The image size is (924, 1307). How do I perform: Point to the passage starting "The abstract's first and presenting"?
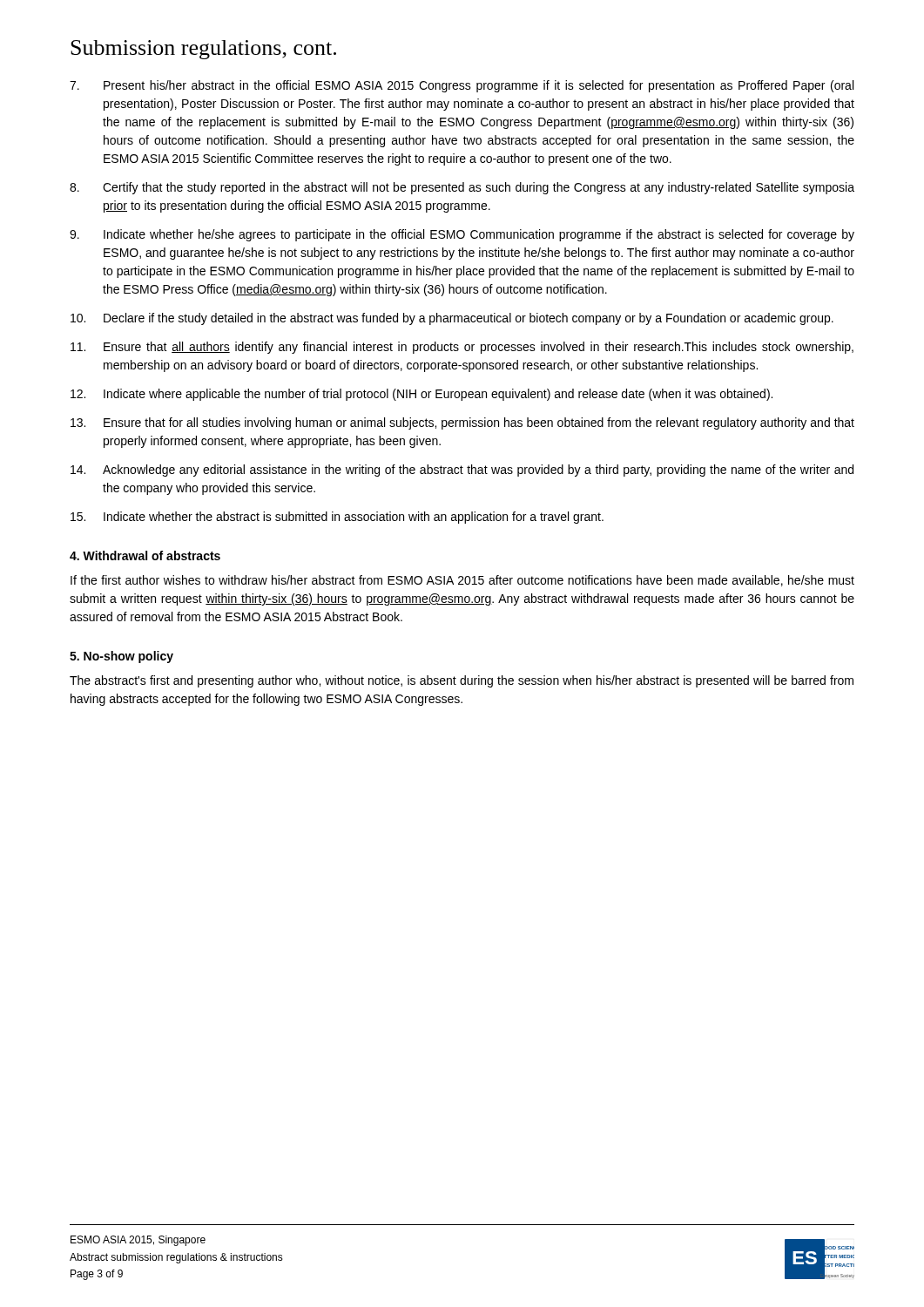click(462, 690)
